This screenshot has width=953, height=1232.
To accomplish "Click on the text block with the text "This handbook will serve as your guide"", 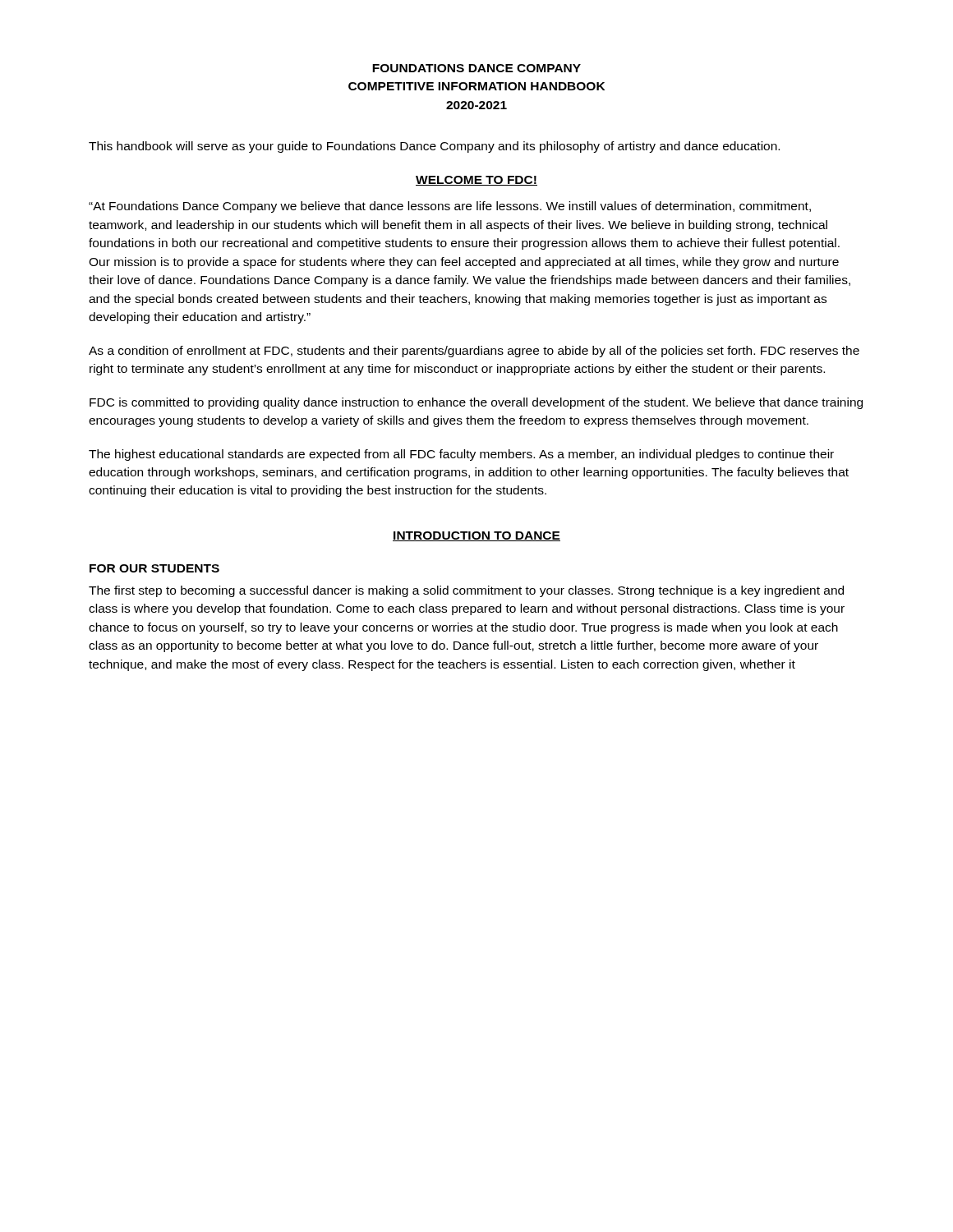I will (x=435, y=146).
